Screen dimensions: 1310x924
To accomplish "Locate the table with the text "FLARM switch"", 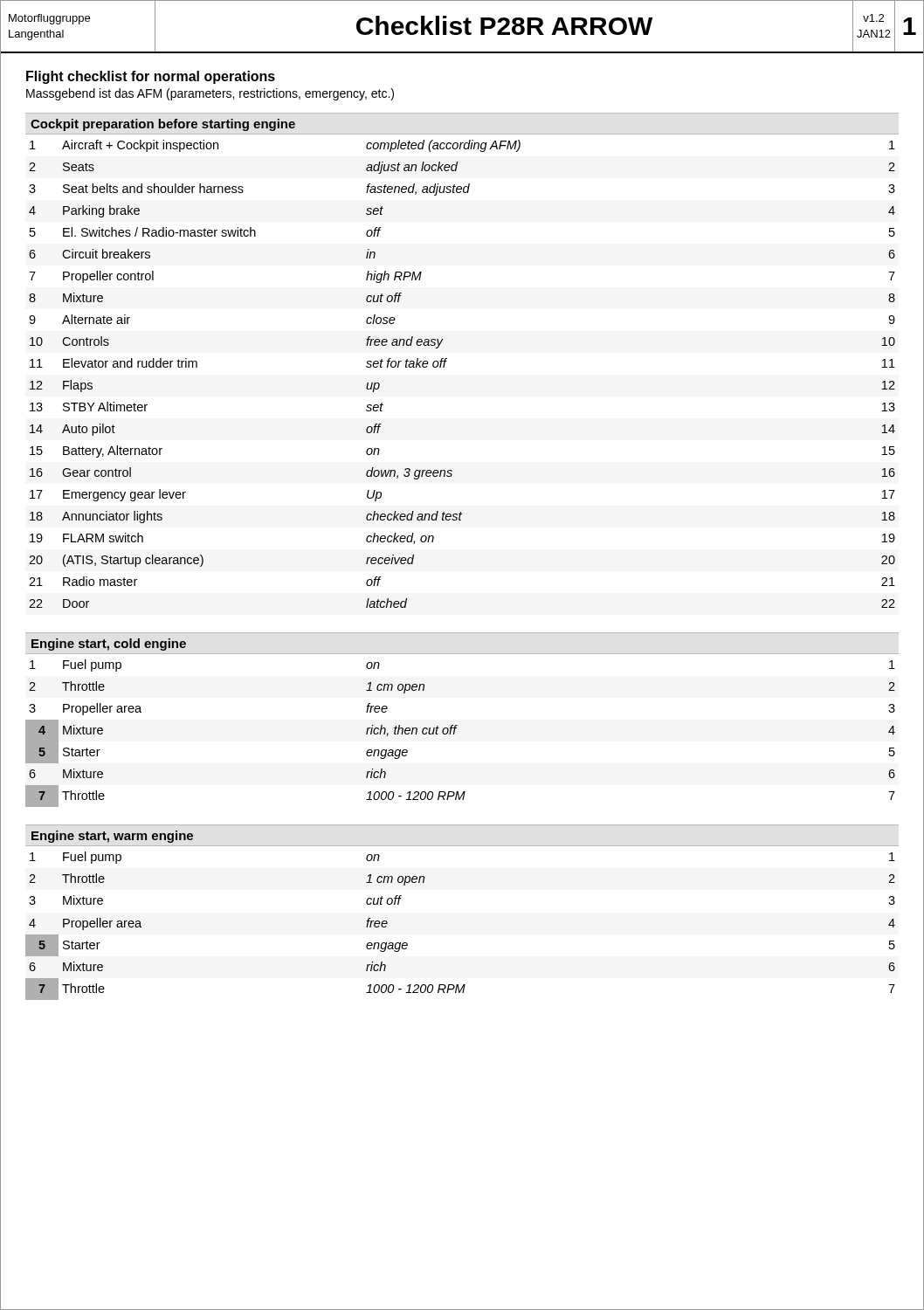I will (462, 375).
